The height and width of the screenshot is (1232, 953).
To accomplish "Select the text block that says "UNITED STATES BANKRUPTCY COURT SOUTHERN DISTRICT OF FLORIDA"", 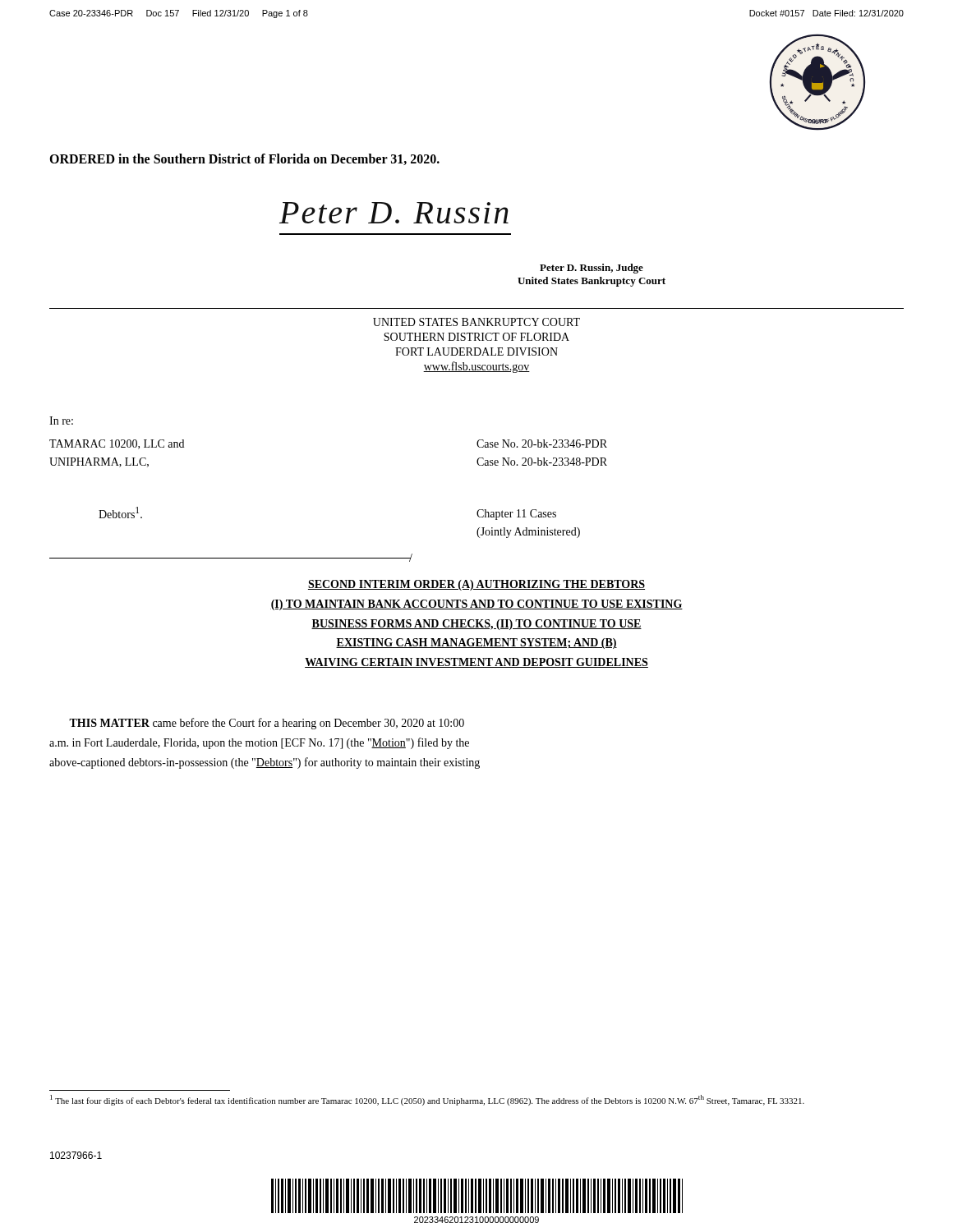I will (x=476, y=345).
